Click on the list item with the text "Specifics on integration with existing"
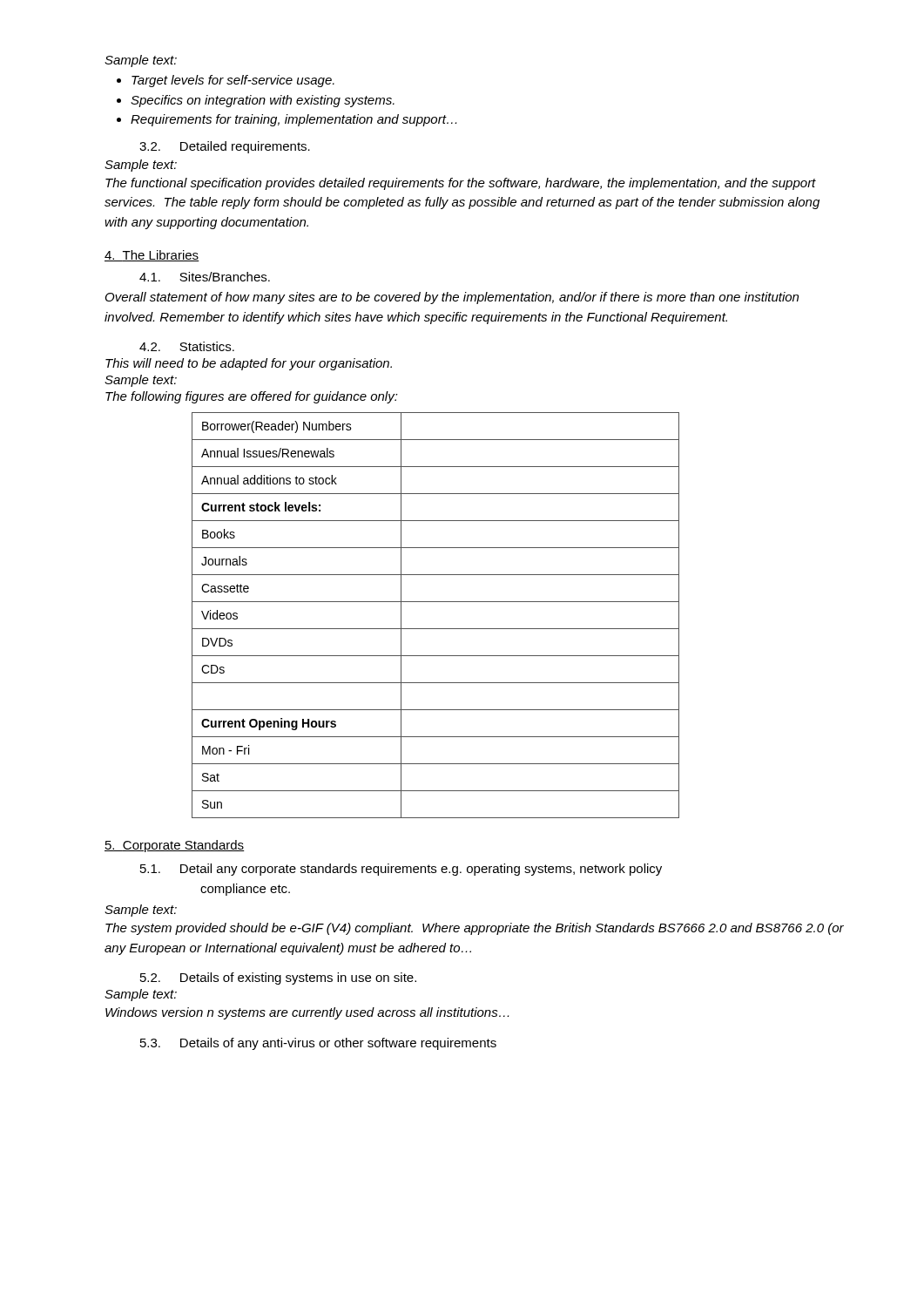The height and width of the screenshot is (1307, 924). coord(263,101)
